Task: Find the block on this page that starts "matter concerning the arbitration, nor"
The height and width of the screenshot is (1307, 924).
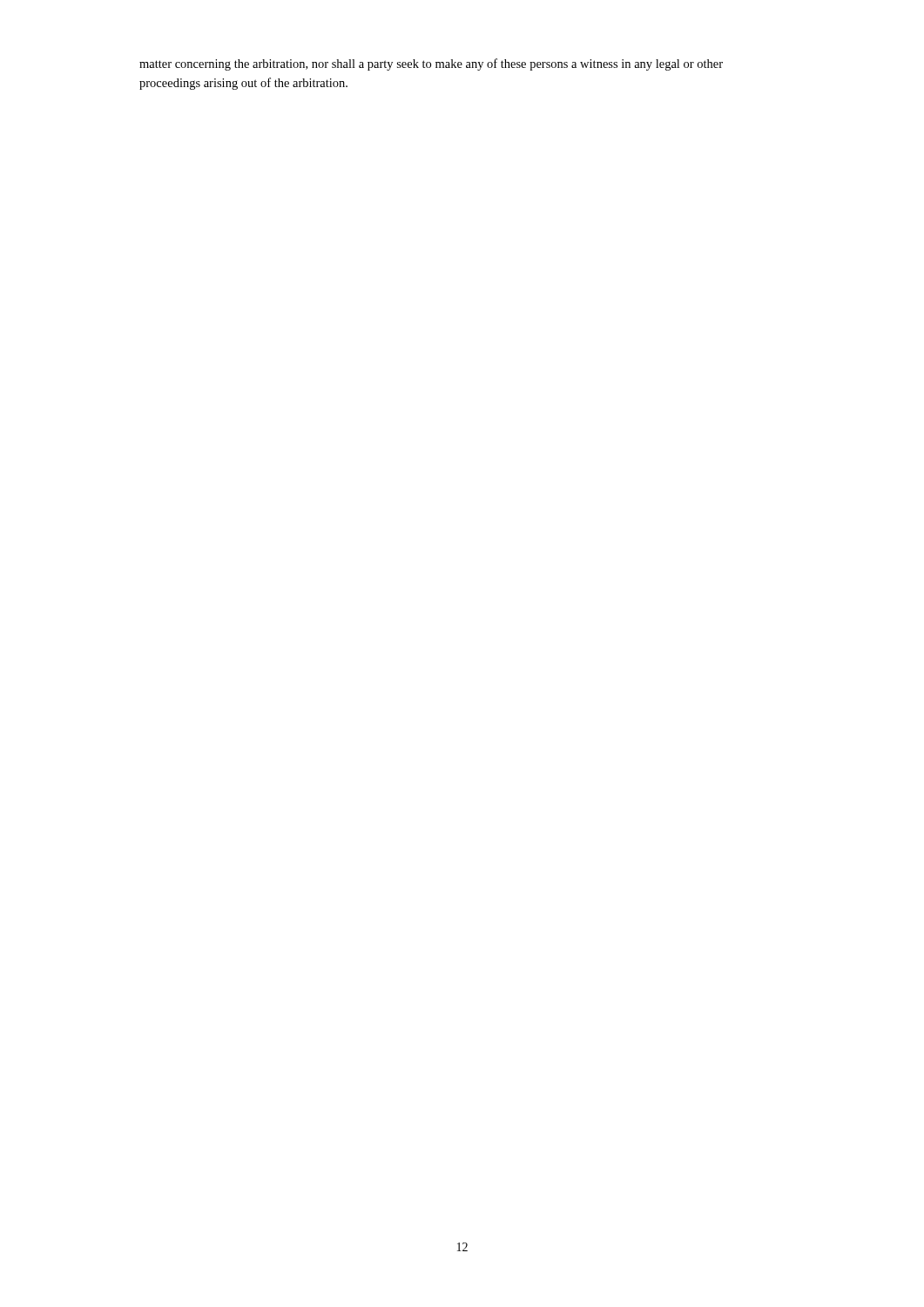Action: click(x=431, y=73)
